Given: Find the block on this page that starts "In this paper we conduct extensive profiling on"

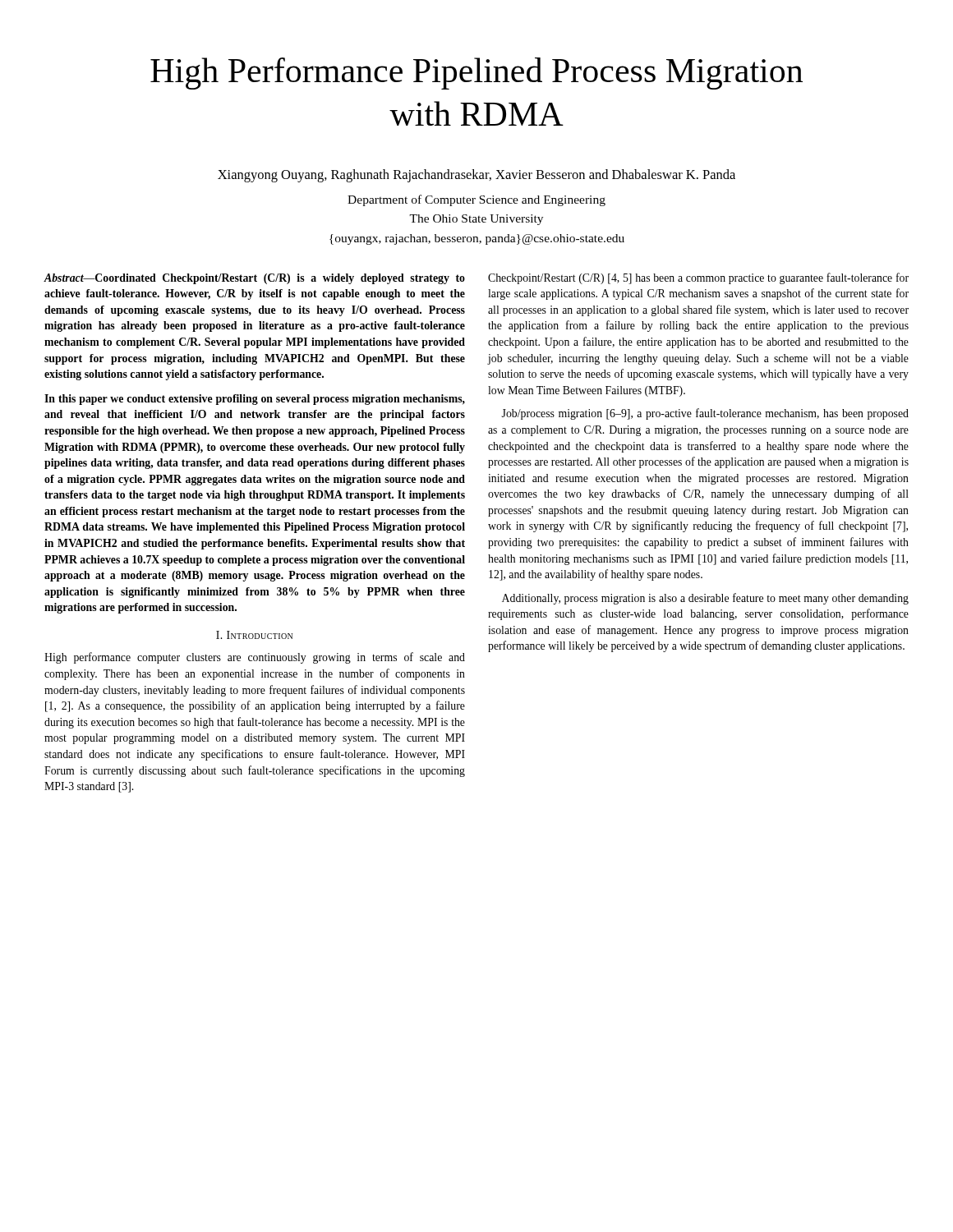Looking at the screenshot, I should point(255,503).
